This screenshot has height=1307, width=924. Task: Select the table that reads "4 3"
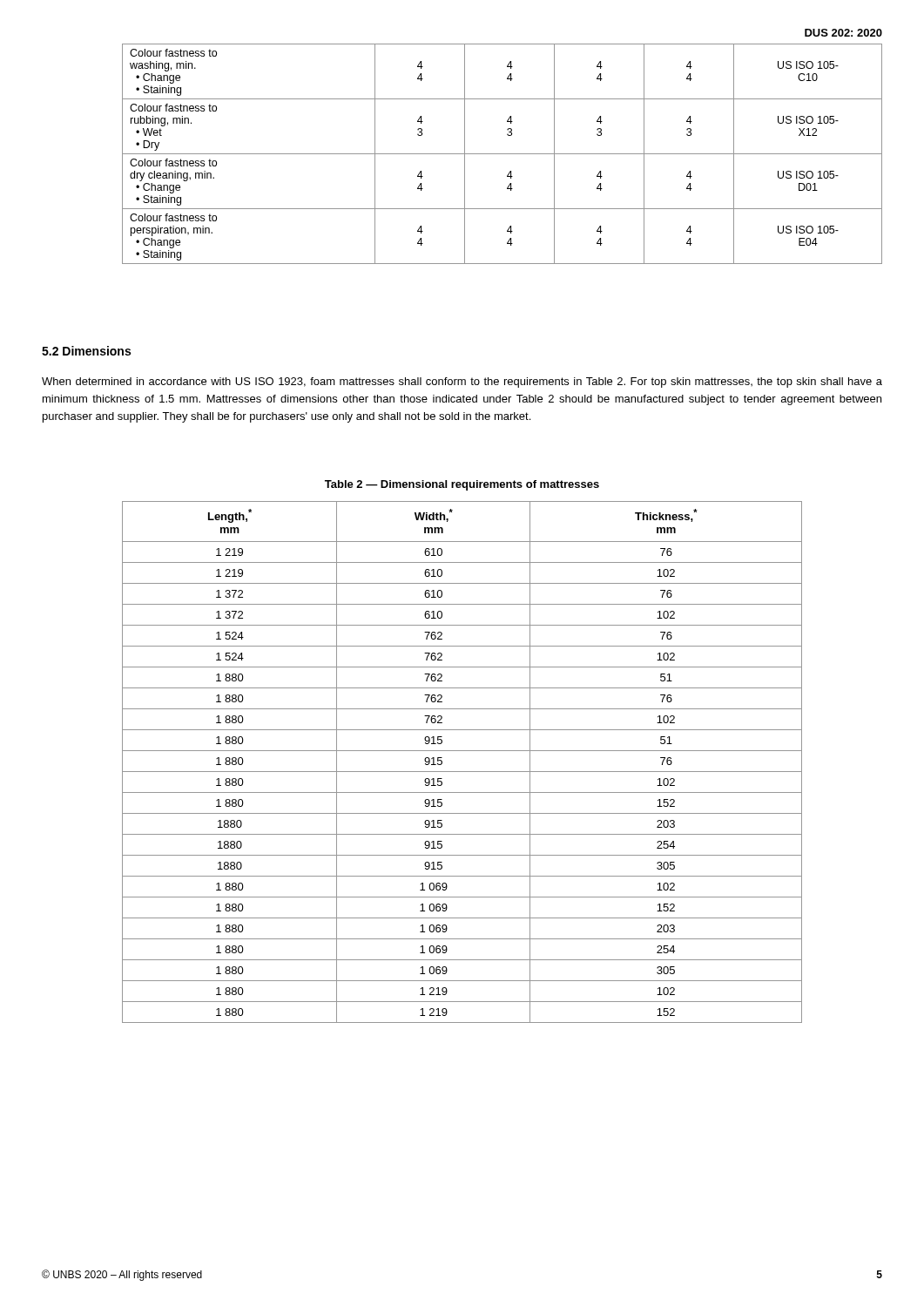pos(502,154)
